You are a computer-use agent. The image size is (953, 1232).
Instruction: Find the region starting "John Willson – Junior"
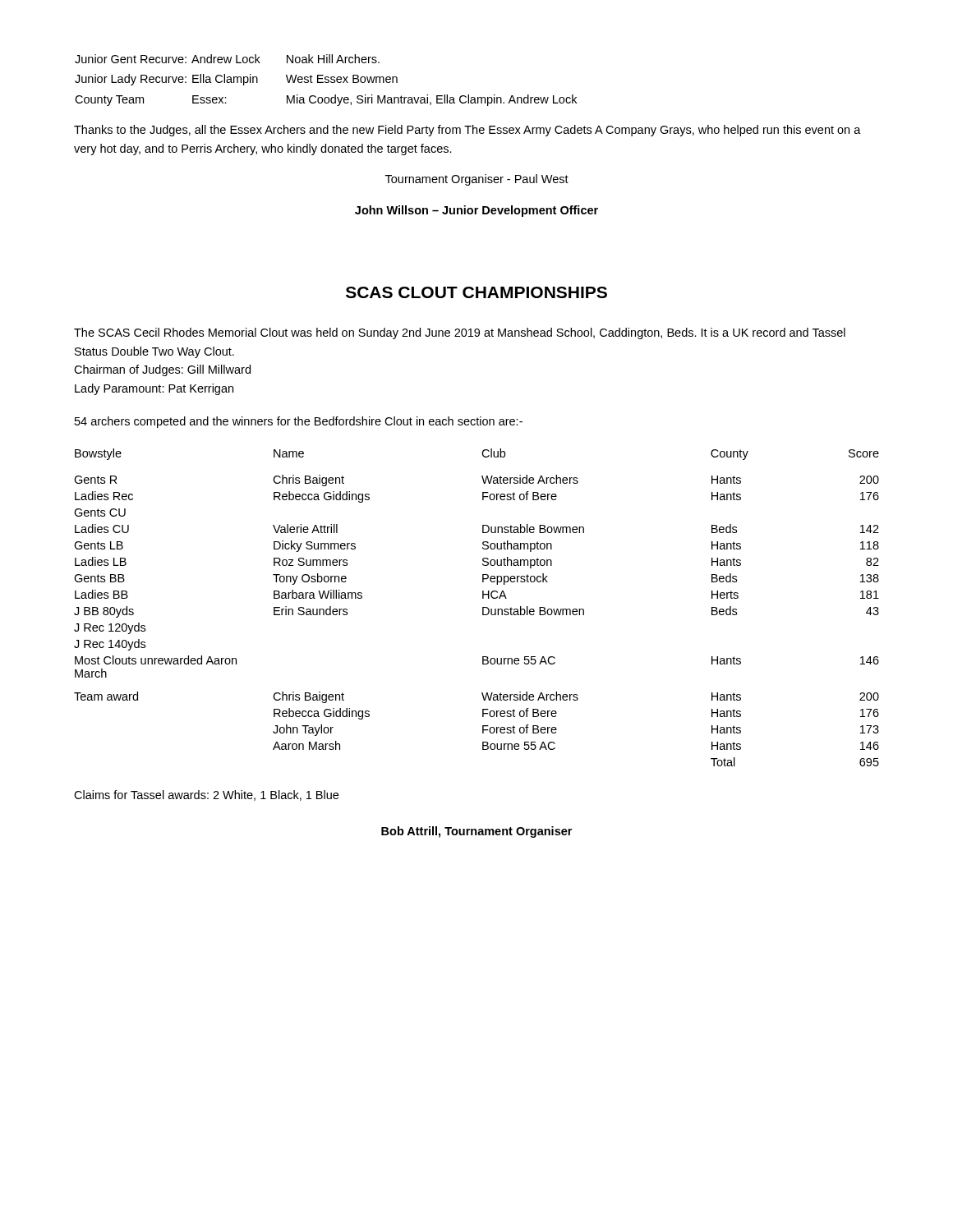(x=476, y=211)
